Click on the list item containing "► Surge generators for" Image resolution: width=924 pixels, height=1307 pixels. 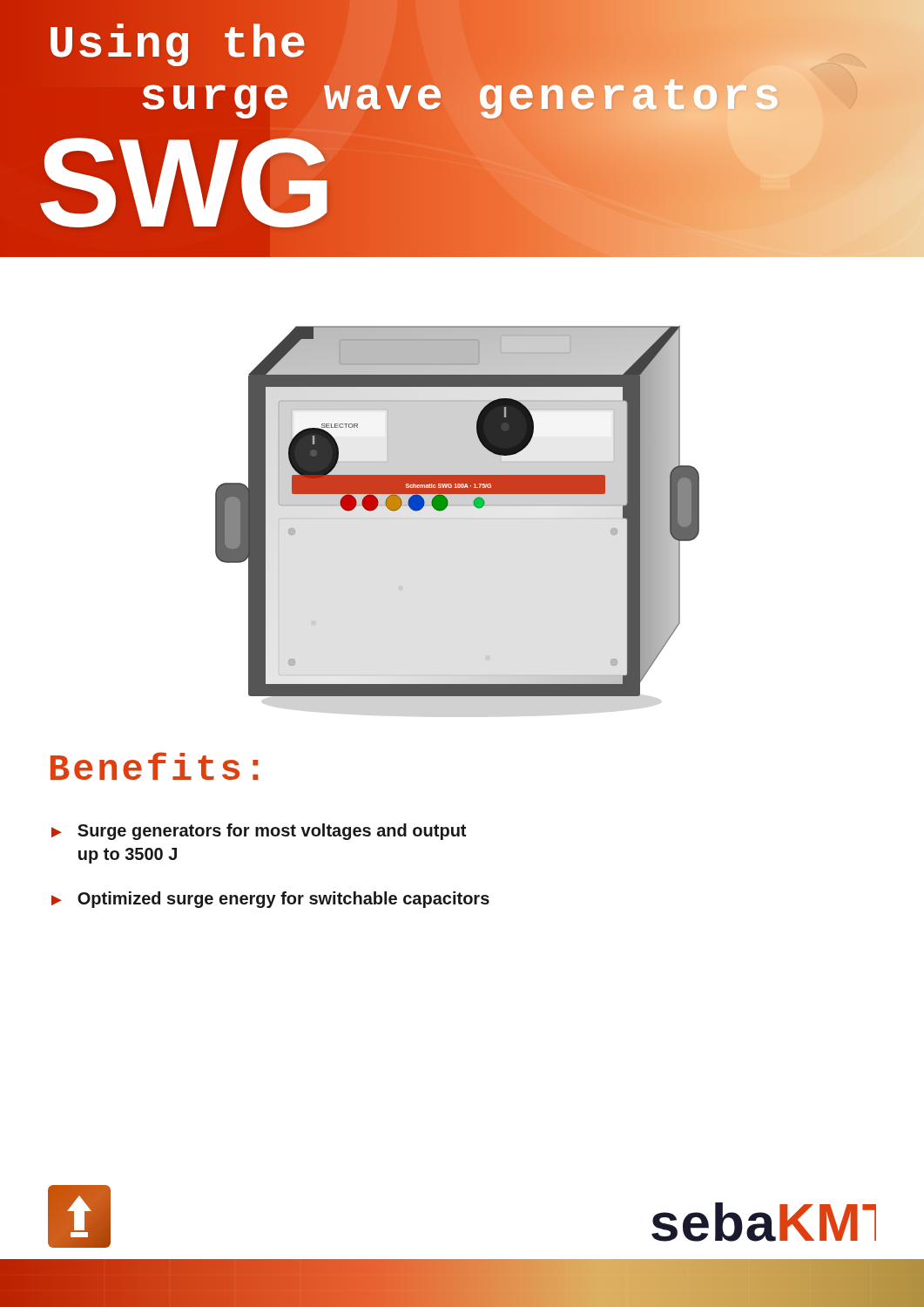point(427,843)
